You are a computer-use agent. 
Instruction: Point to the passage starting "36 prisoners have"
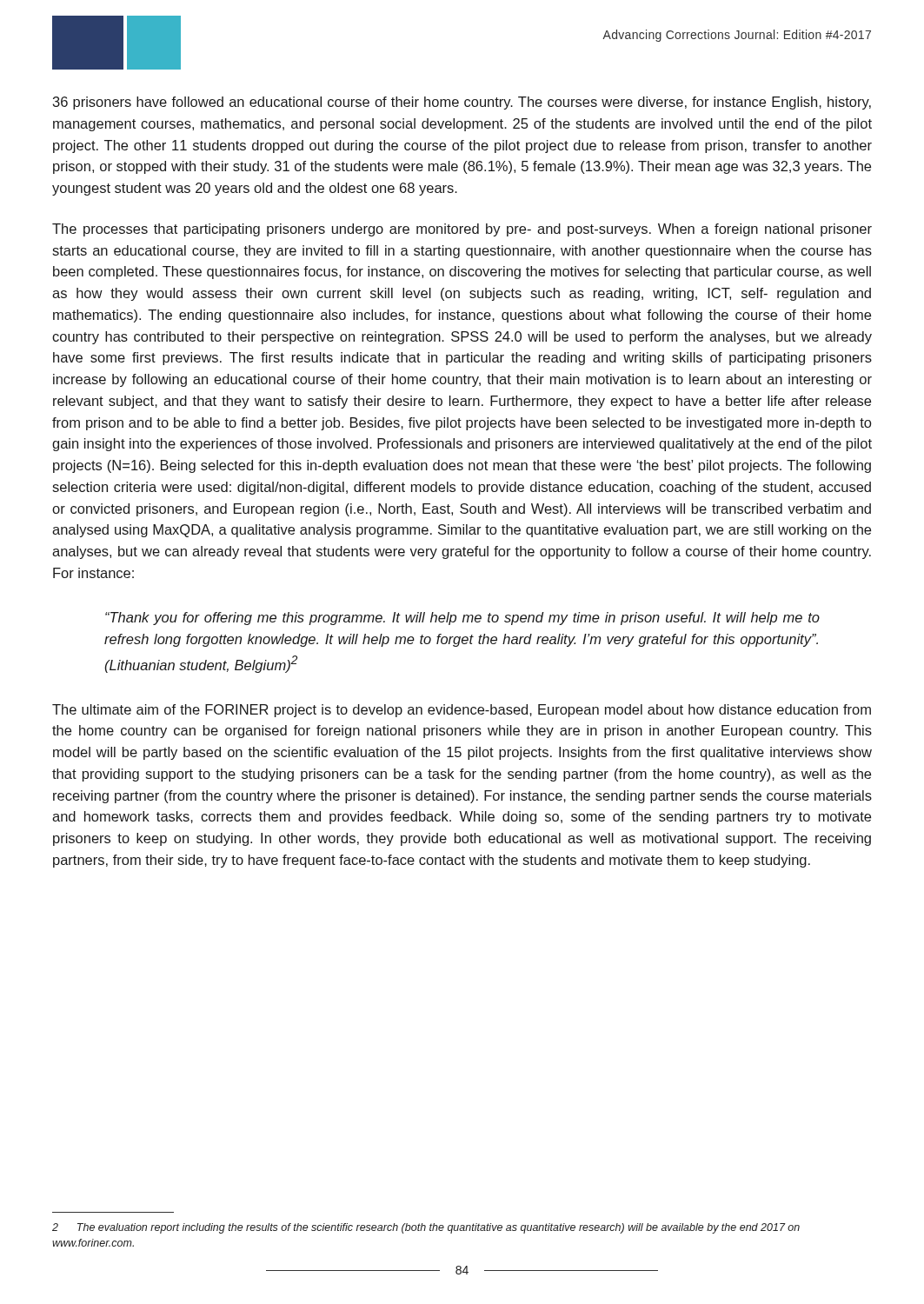pyautogui.click(x=462, y=145)
